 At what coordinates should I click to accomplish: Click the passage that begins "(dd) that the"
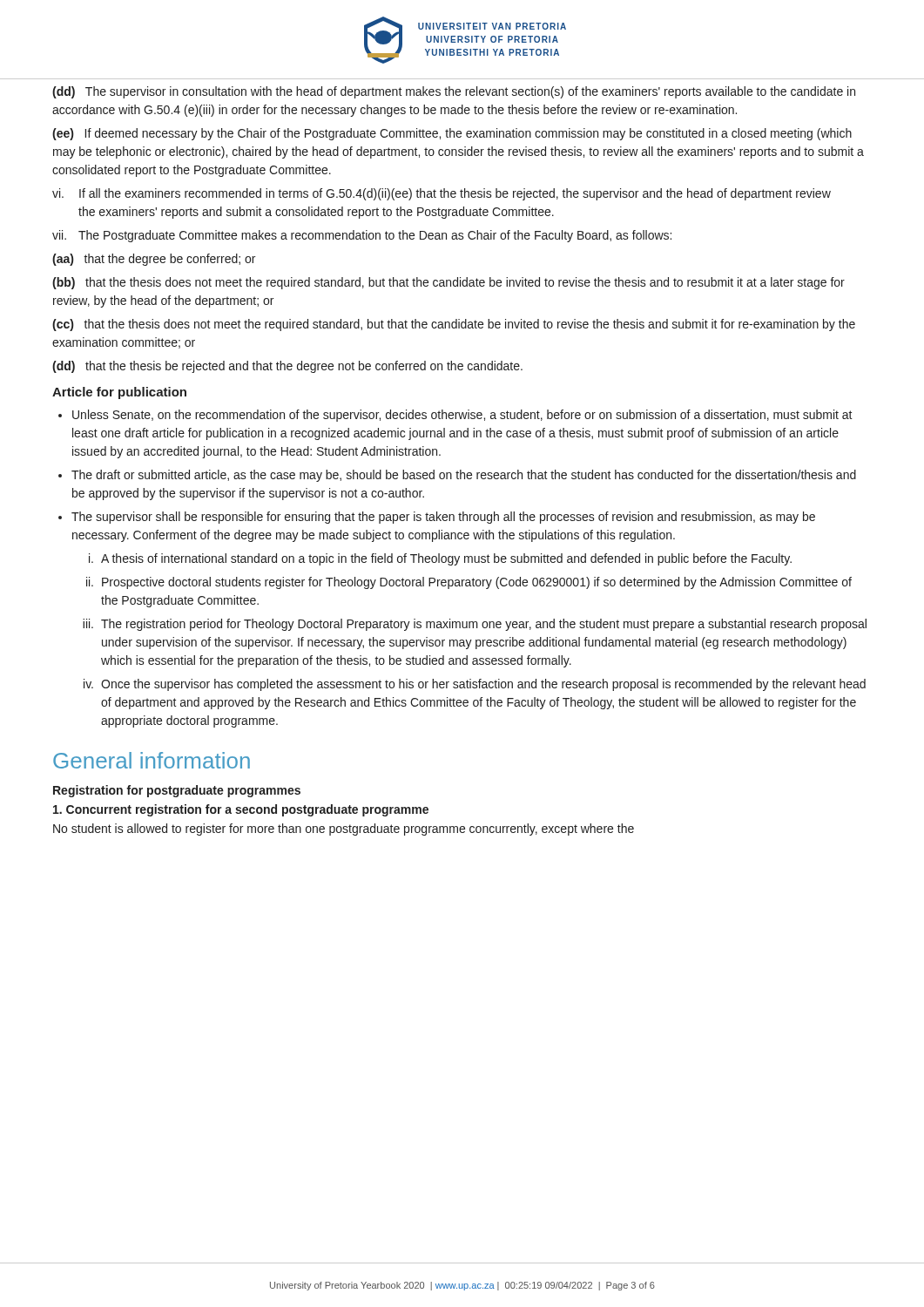click(462, 366)
